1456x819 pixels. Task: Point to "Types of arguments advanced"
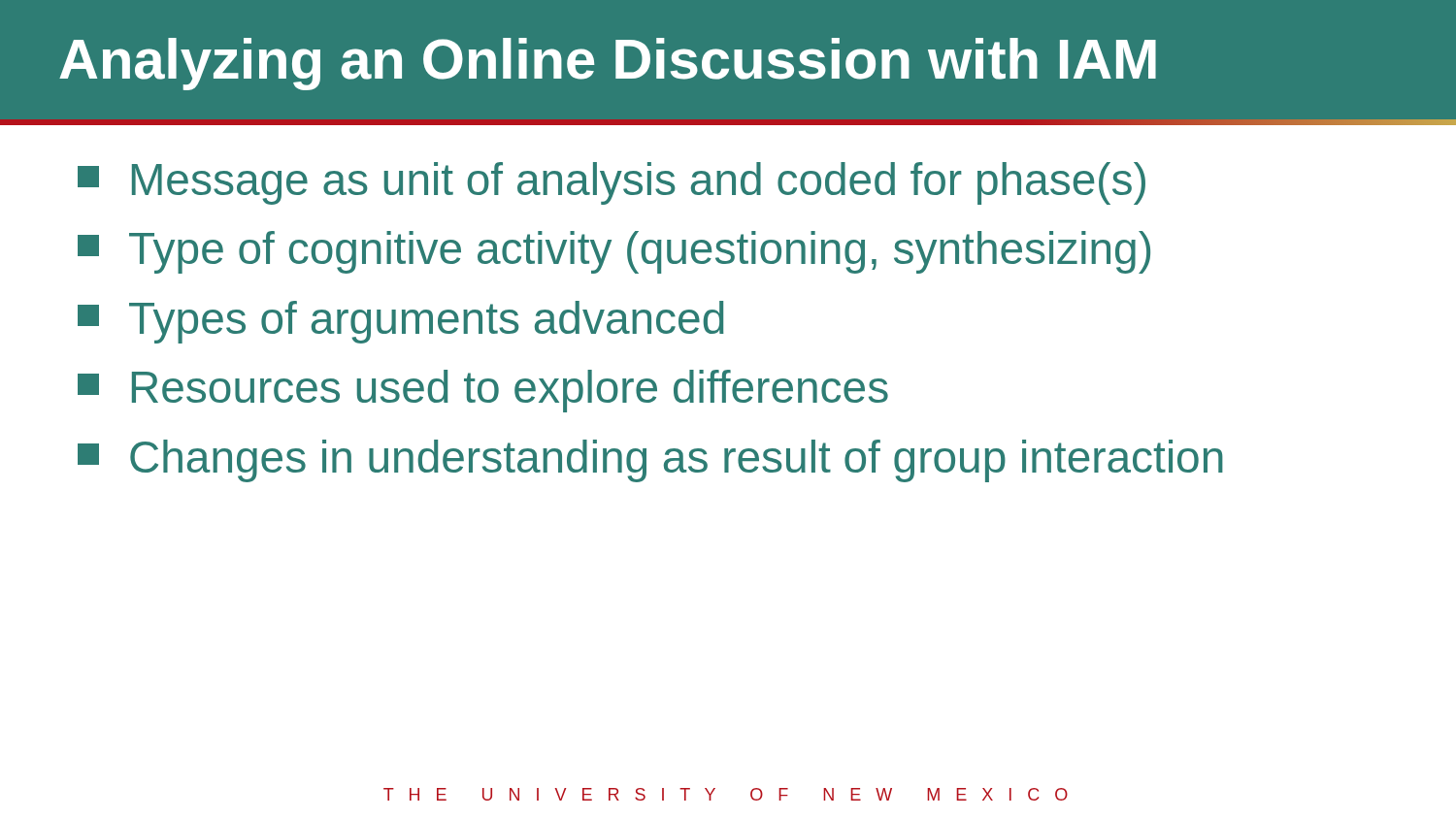coord(728,319)
